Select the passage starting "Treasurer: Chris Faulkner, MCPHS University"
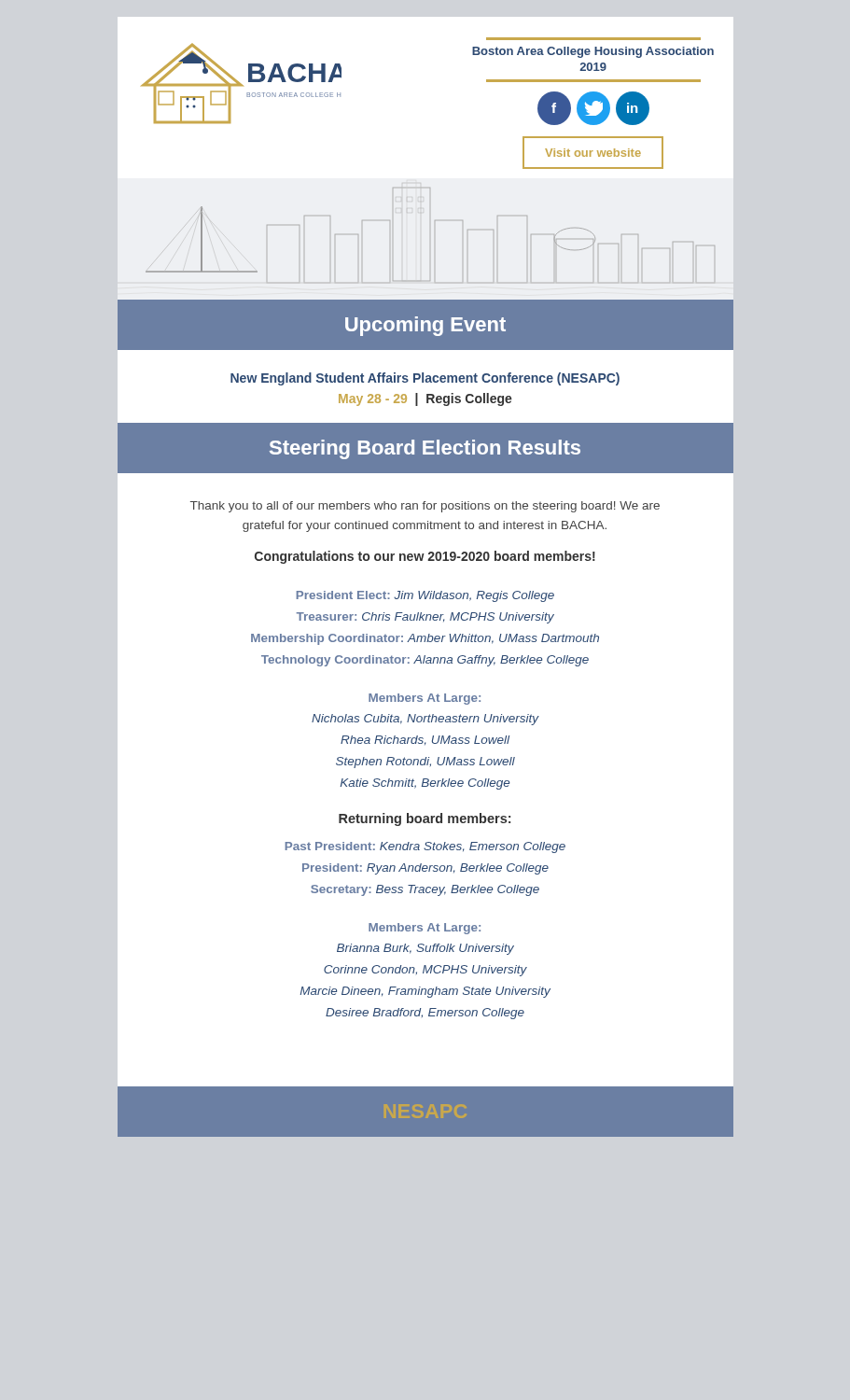 425,616
